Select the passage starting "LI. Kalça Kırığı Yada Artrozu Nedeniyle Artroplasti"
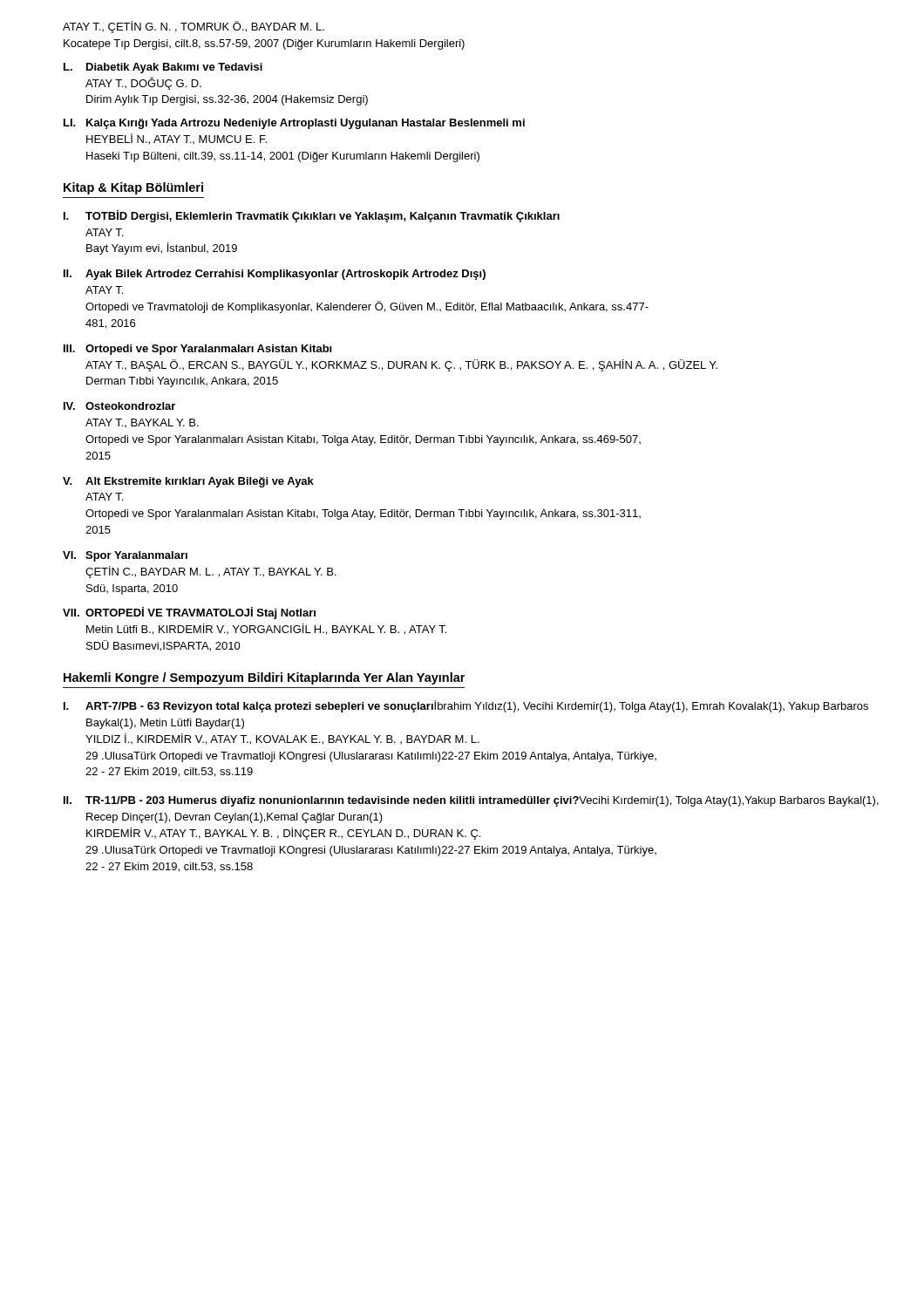Screen dimensions: 1308x924 (294, 124)
